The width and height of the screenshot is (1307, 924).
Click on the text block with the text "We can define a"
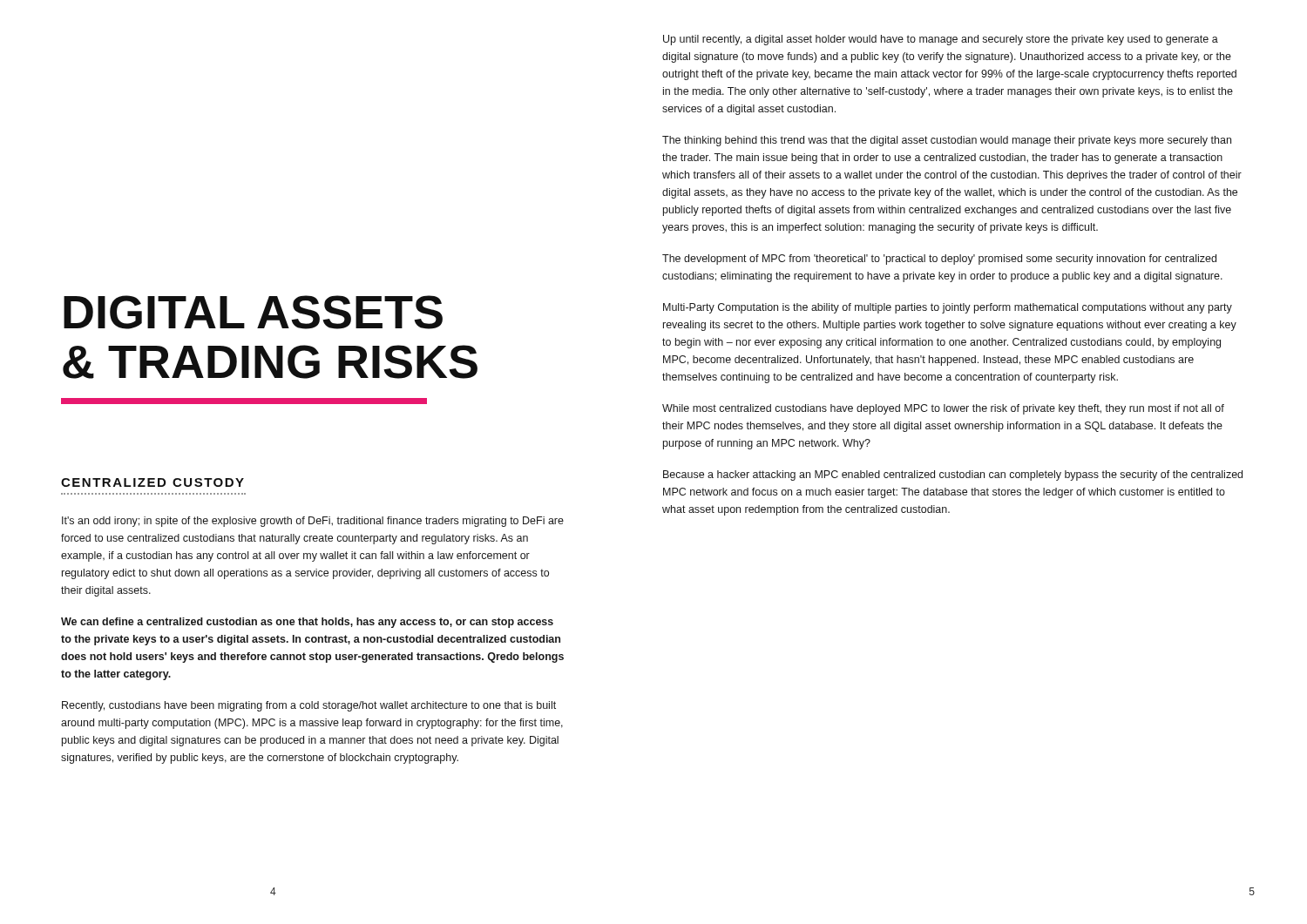[313, 648]
